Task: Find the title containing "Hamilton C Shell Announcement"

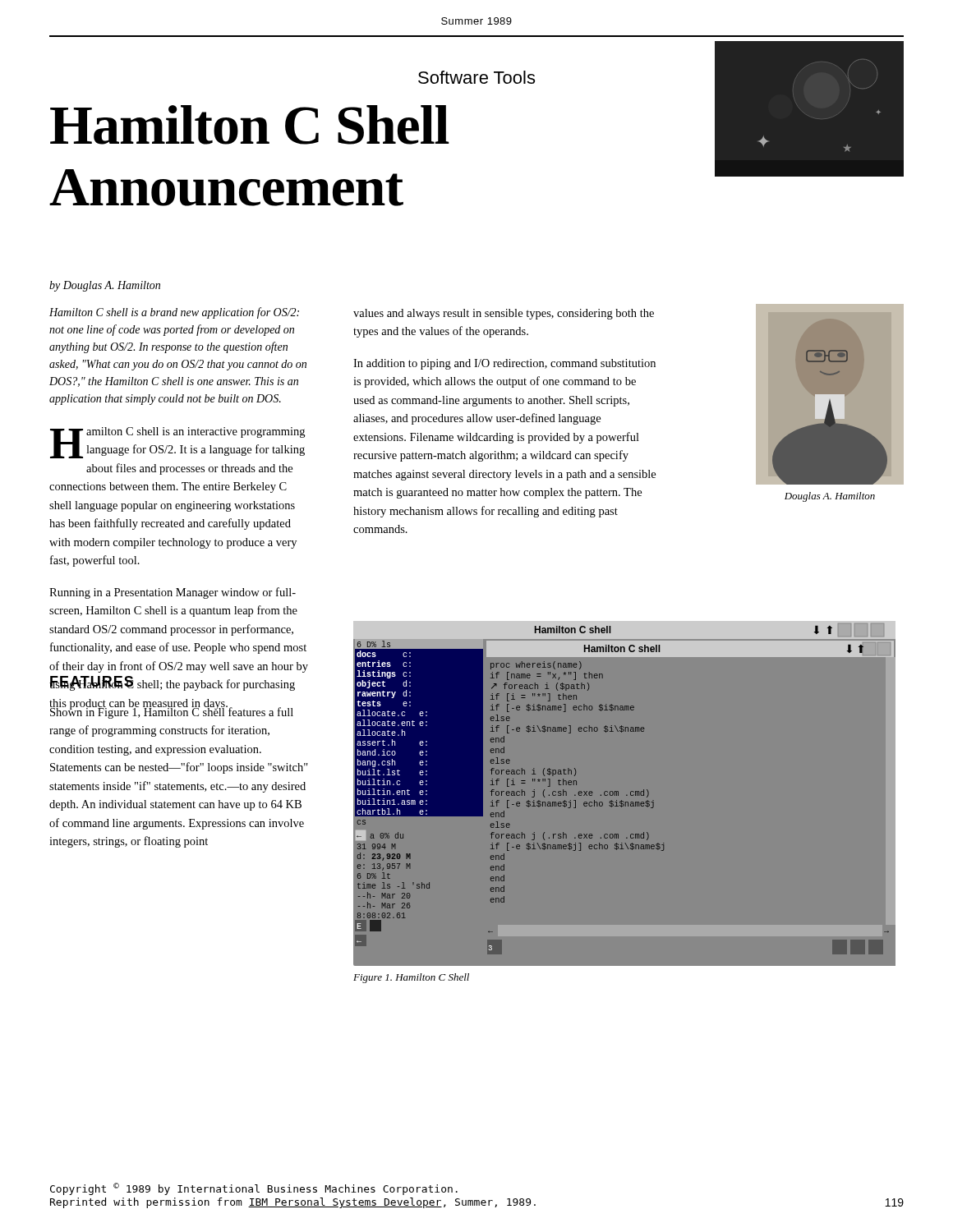Action: tap(249, 156)
